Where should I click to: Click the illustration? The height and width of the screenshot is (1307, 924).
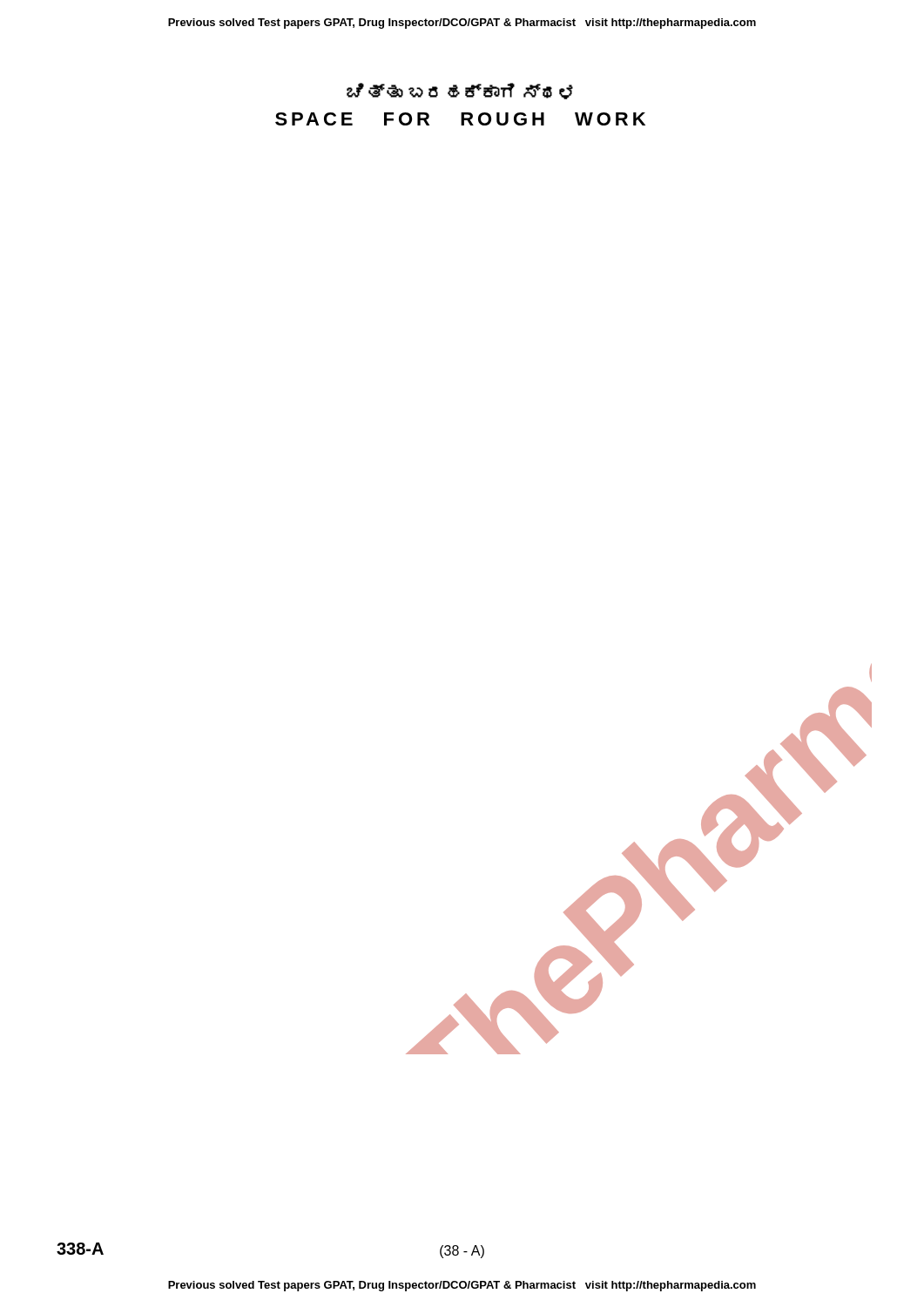pos(488,662)
